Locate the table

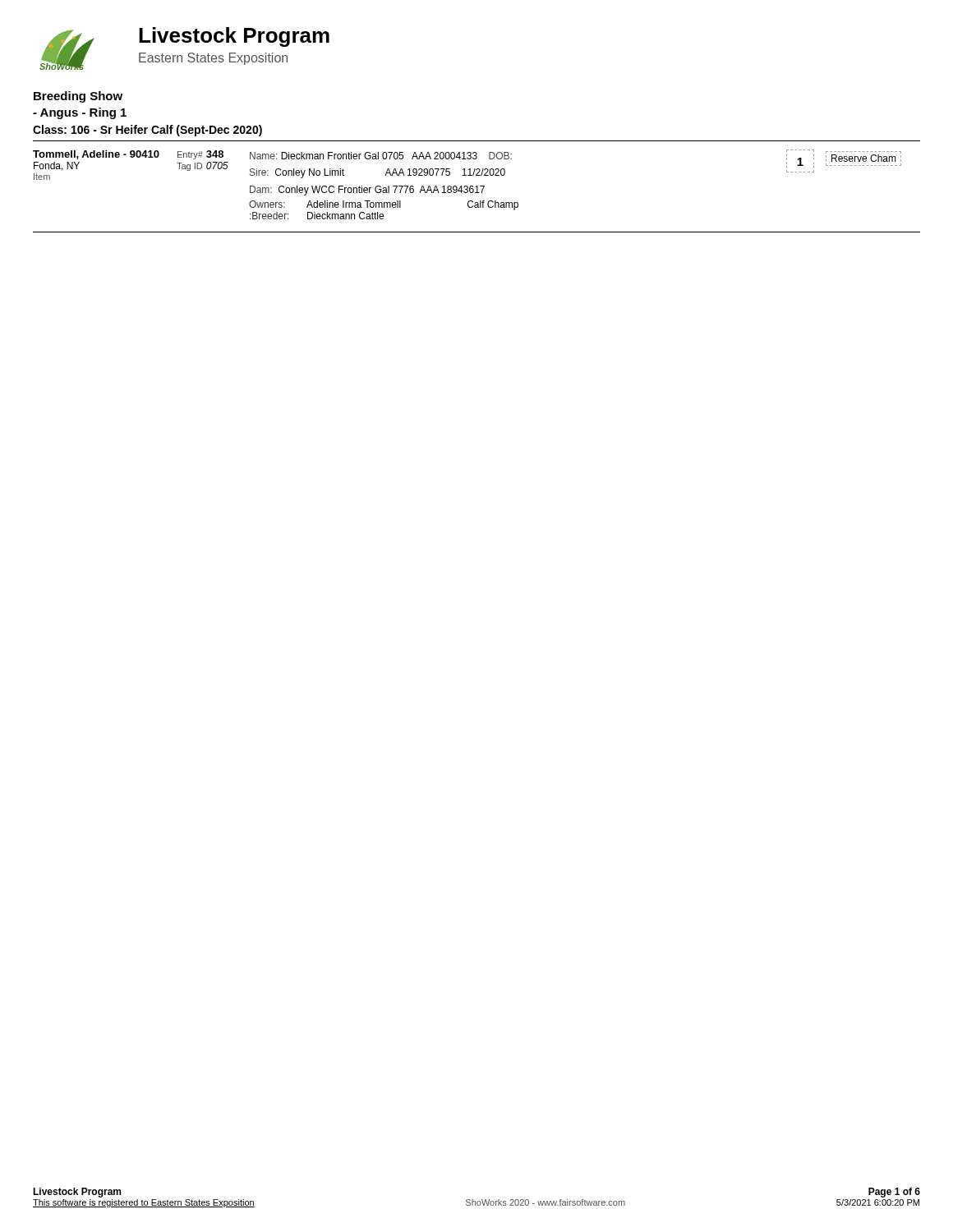[x=476, y=187]
